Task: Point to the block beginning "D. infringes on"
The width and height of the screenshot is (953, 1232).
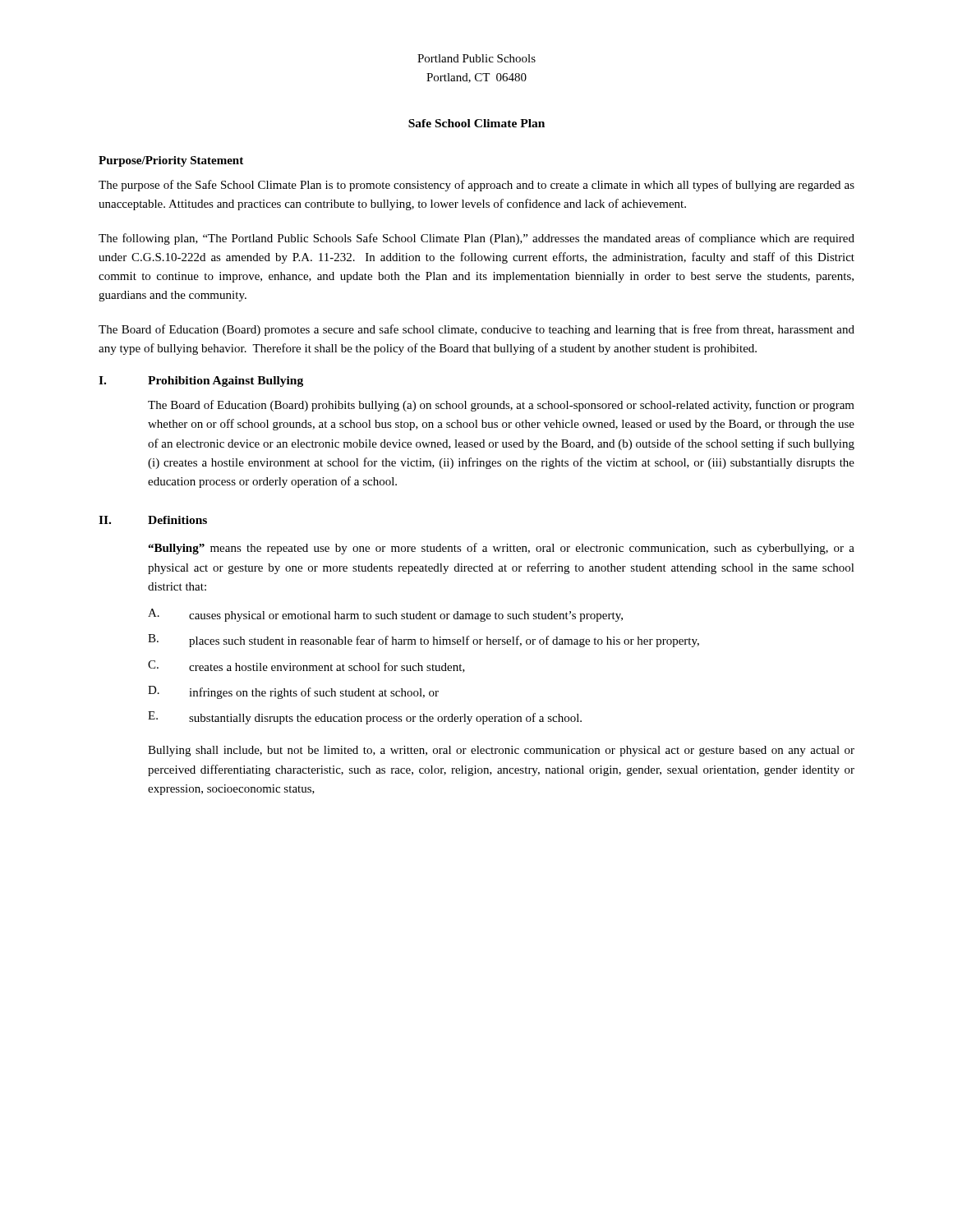Action: point(293,692)
